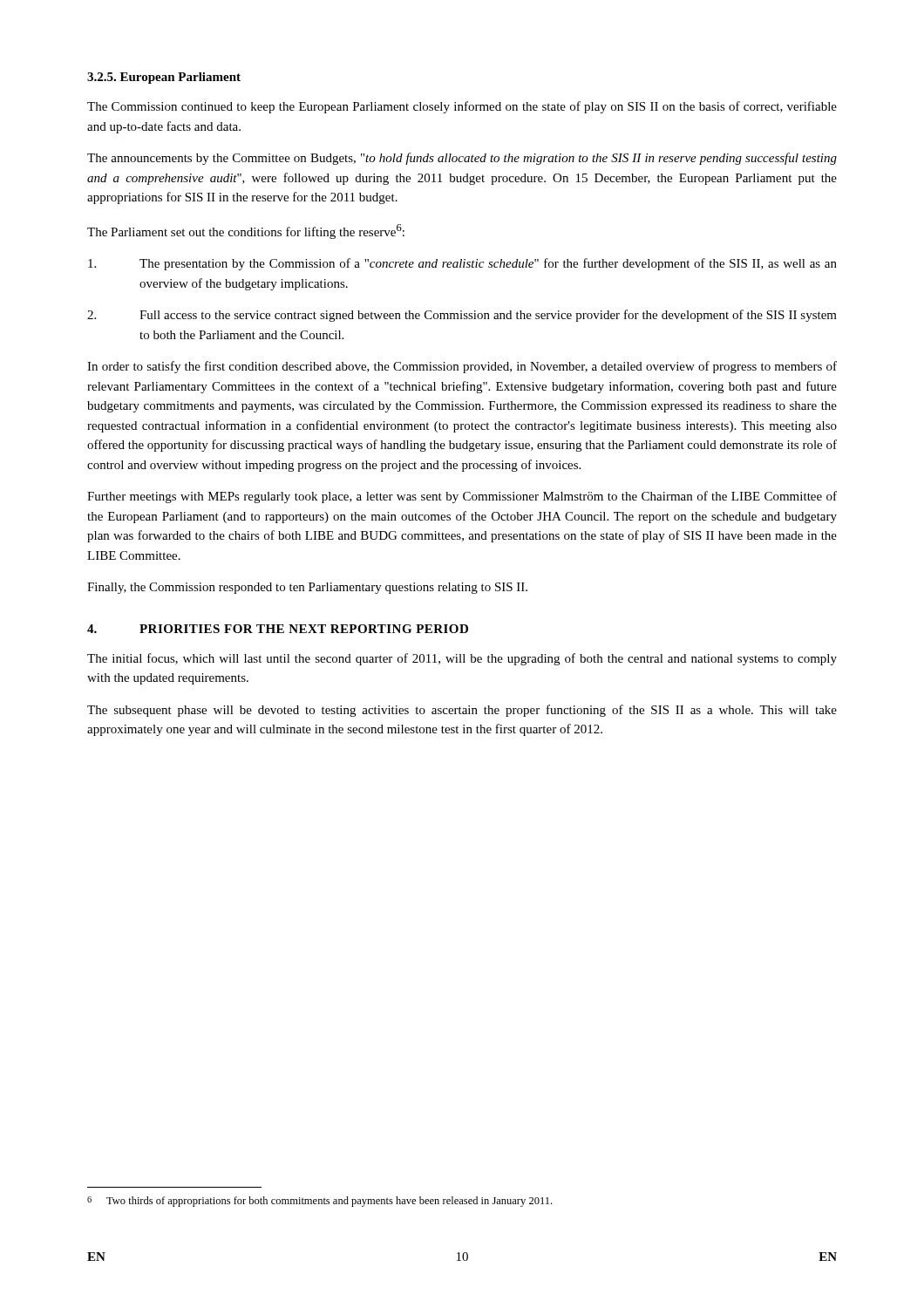Find the block on this page that starts "Further meetings with MEPs regularly took place, a"
Screen dimensions: 1308x924
pos(462,526)
